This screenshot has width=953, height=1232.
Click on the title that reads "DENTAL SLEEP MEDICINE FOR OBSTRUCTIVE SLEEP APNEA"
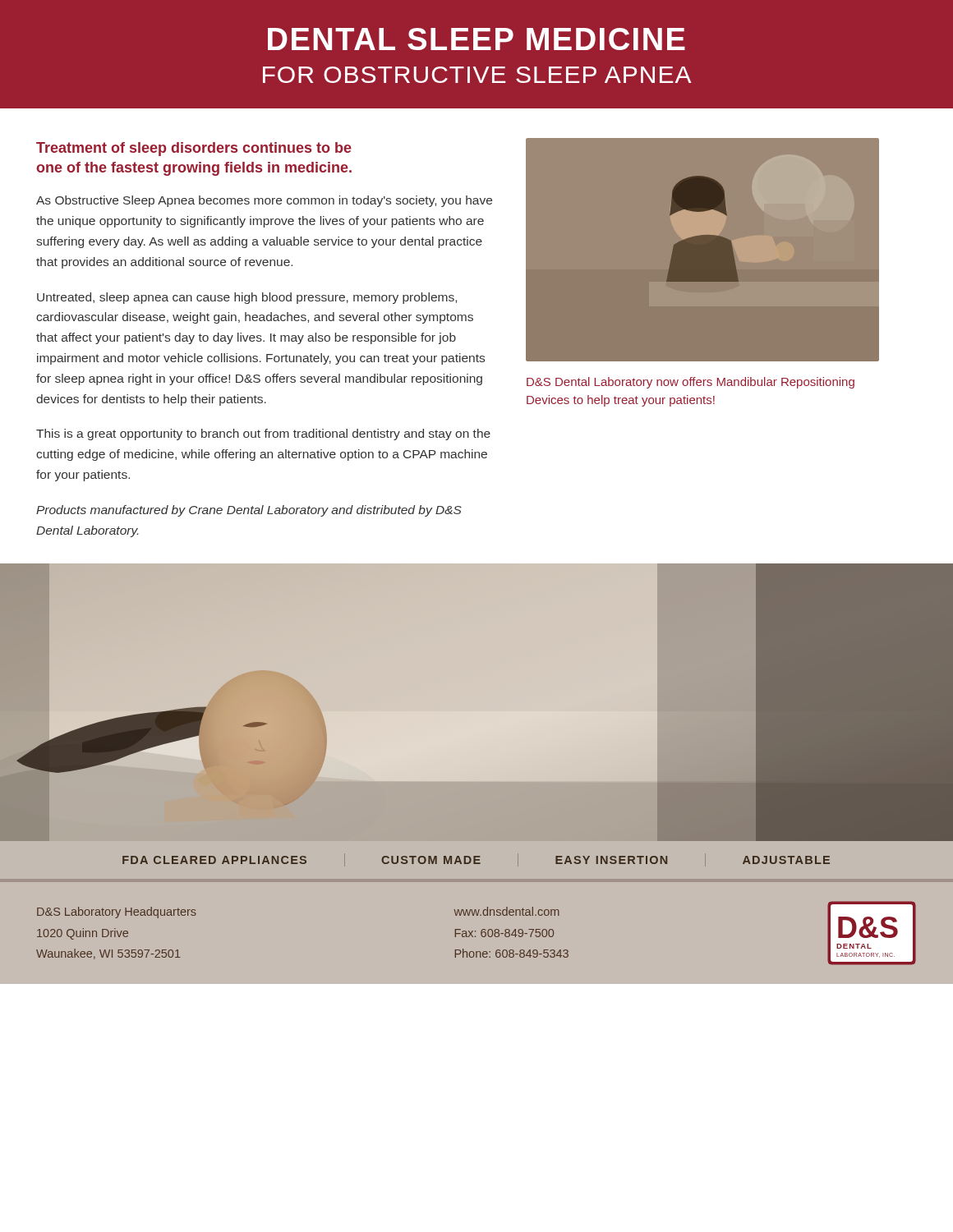[476, 55]
